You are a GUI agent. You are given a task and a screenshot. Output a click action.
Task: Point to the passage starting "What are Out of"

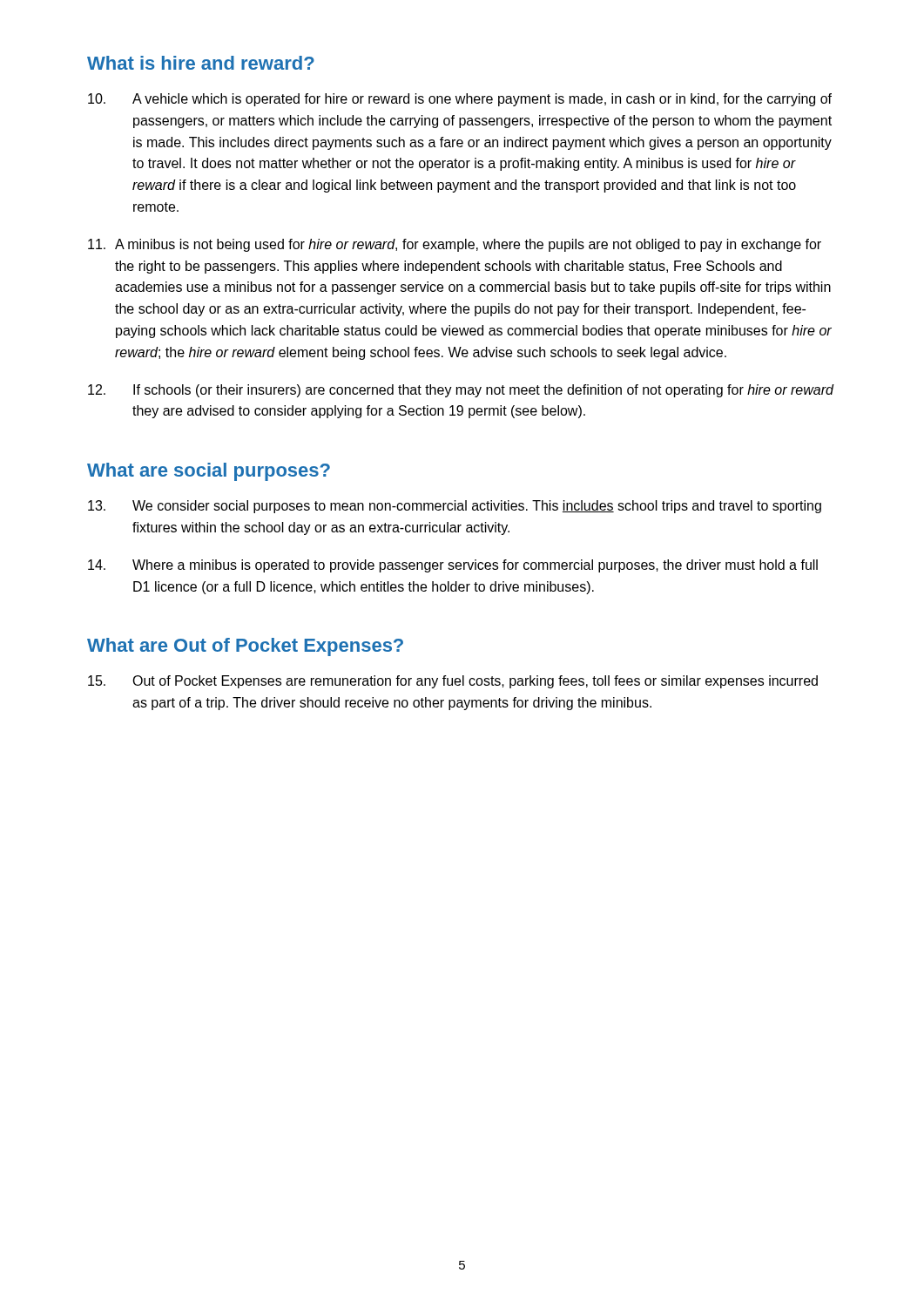tap(246, 646)
